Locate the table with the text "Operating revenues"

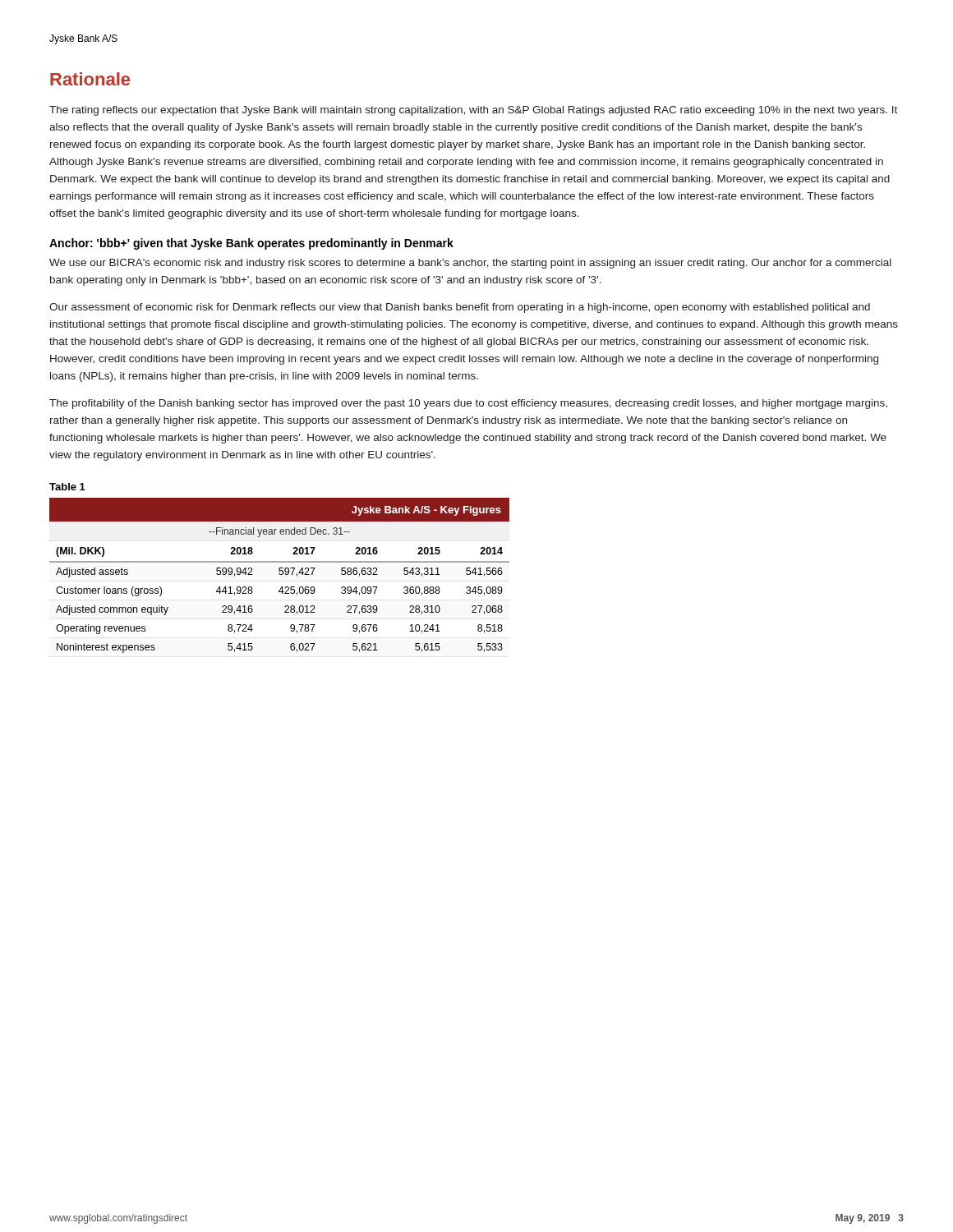click(x=279, y=577)
